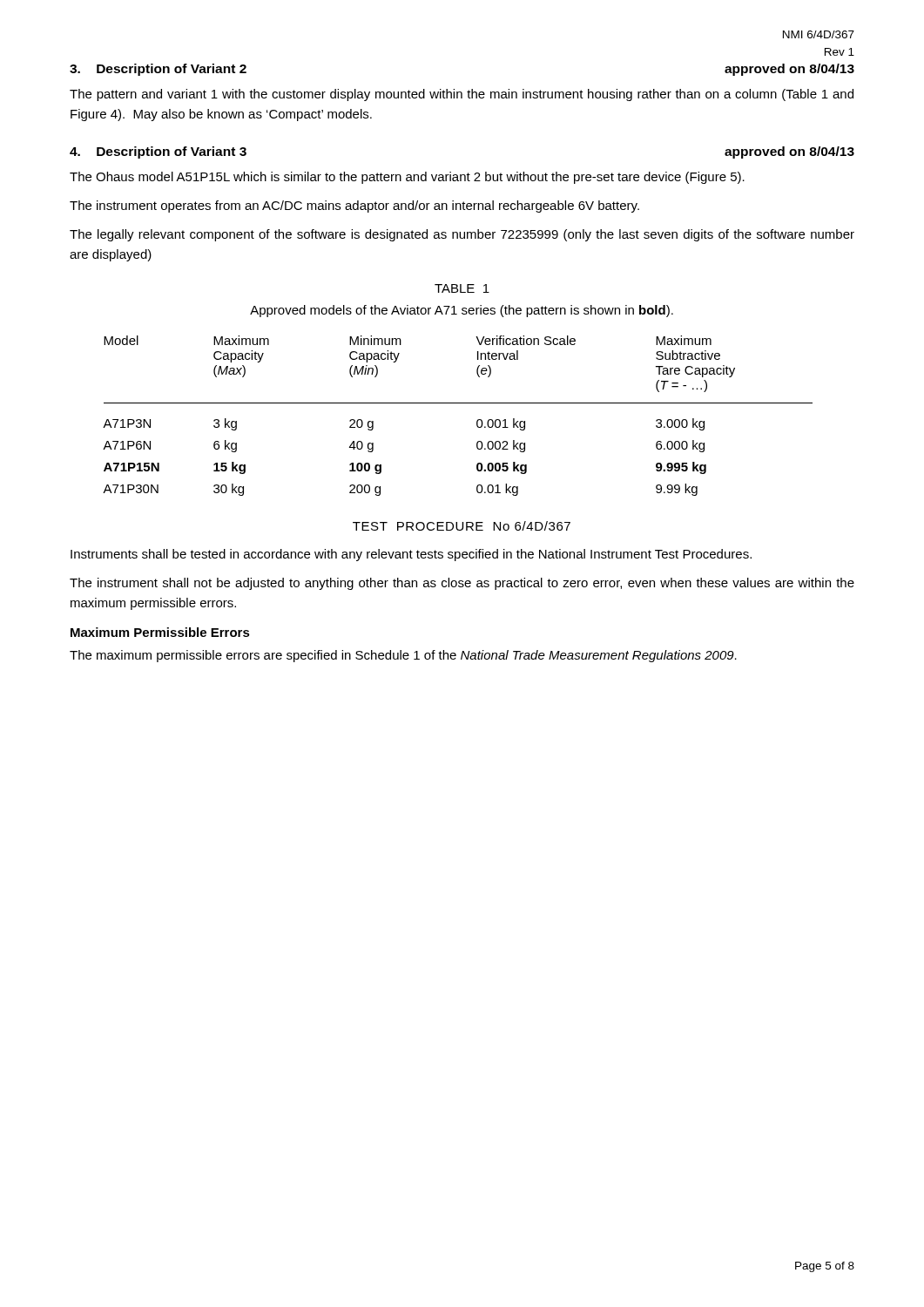The width and height of the screenshot is (924, 1307).
Task: Find the text block starting "The legally relevant component of"
Action: coord(462,244)
